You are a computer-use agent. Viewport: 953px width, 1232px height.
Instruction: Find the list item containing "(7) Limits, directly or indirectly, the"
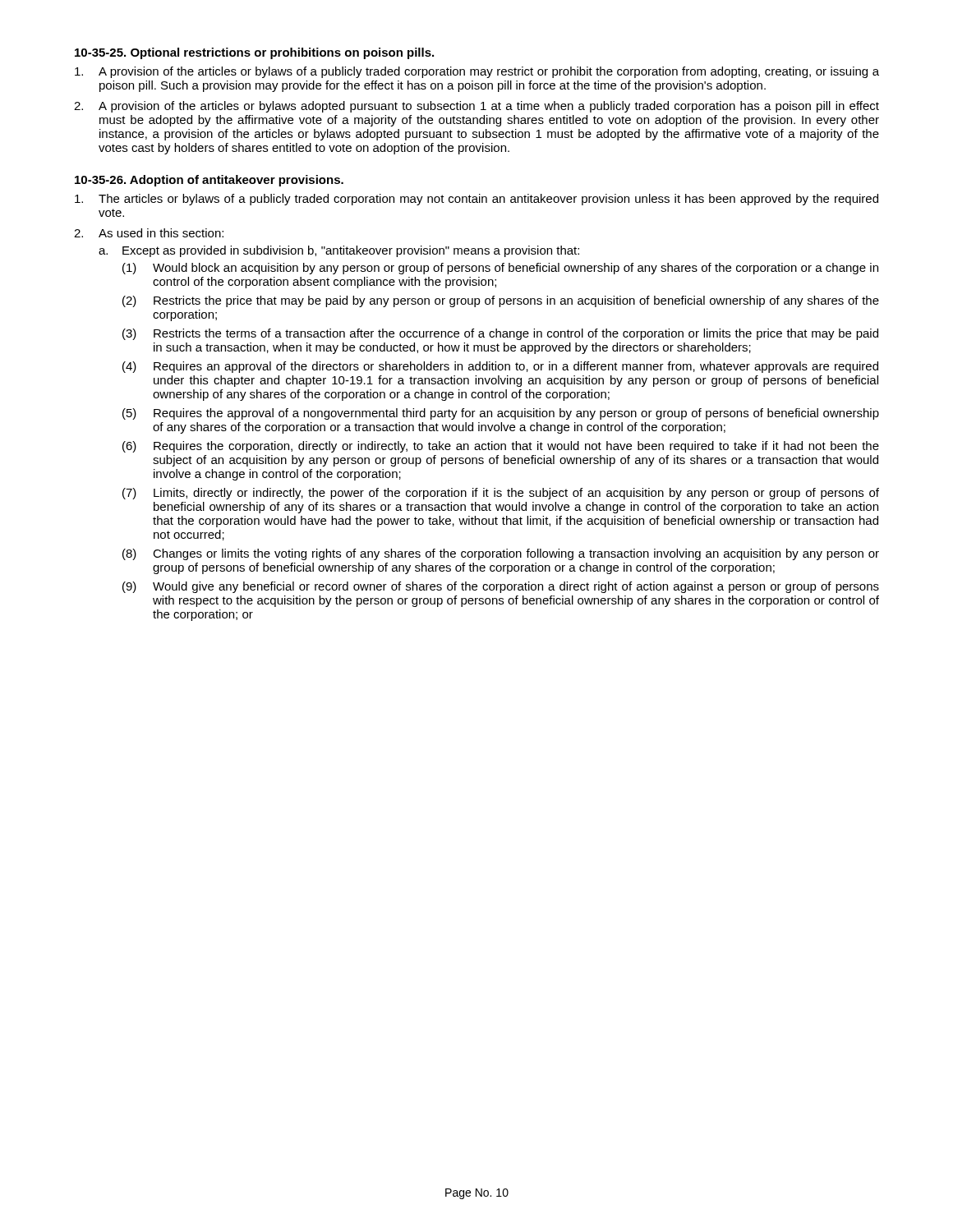pyautogui.click(x=500, y=513)
